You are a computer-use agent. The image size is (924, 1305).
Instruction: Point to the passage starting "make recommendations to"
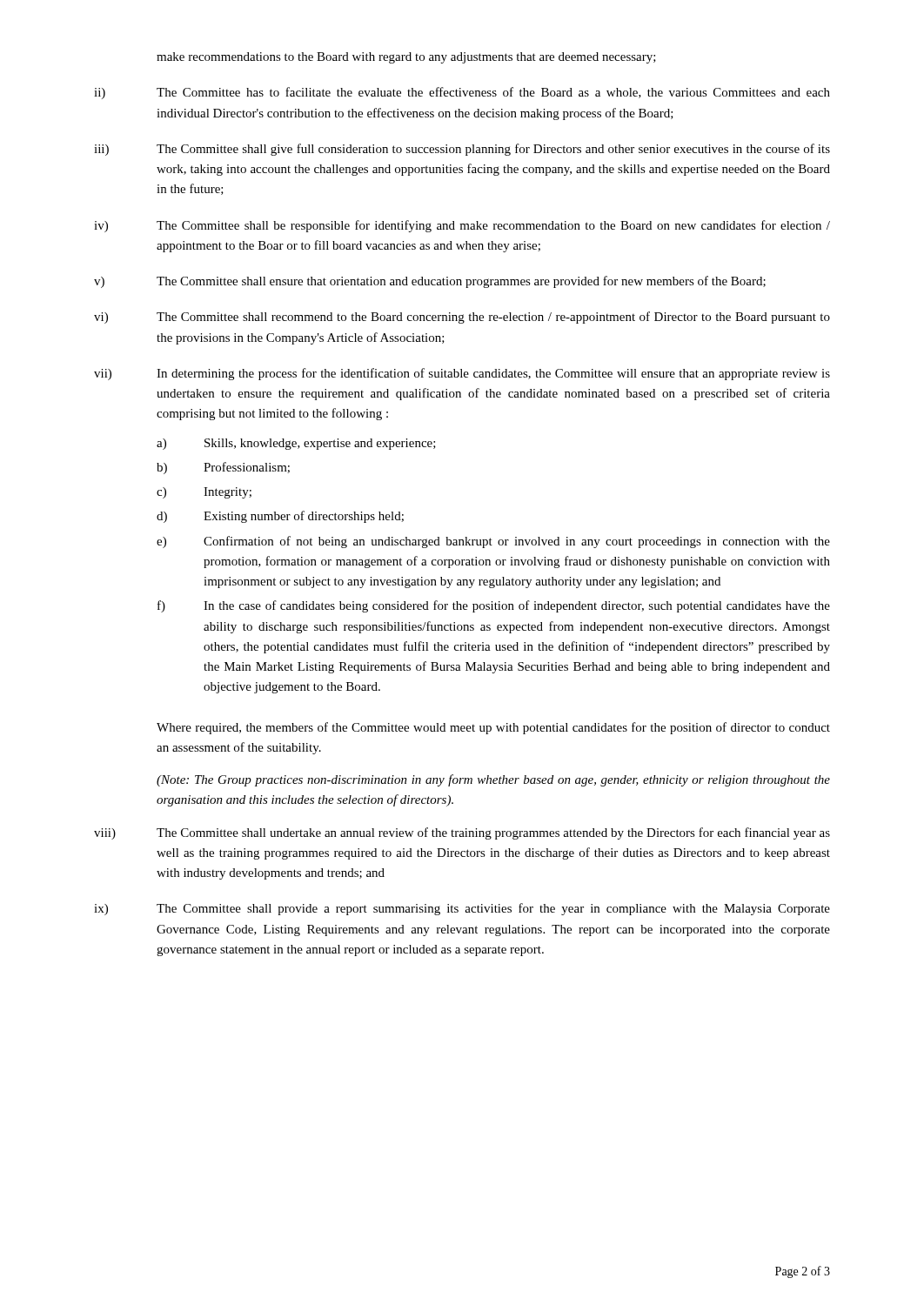pos(406,57)
